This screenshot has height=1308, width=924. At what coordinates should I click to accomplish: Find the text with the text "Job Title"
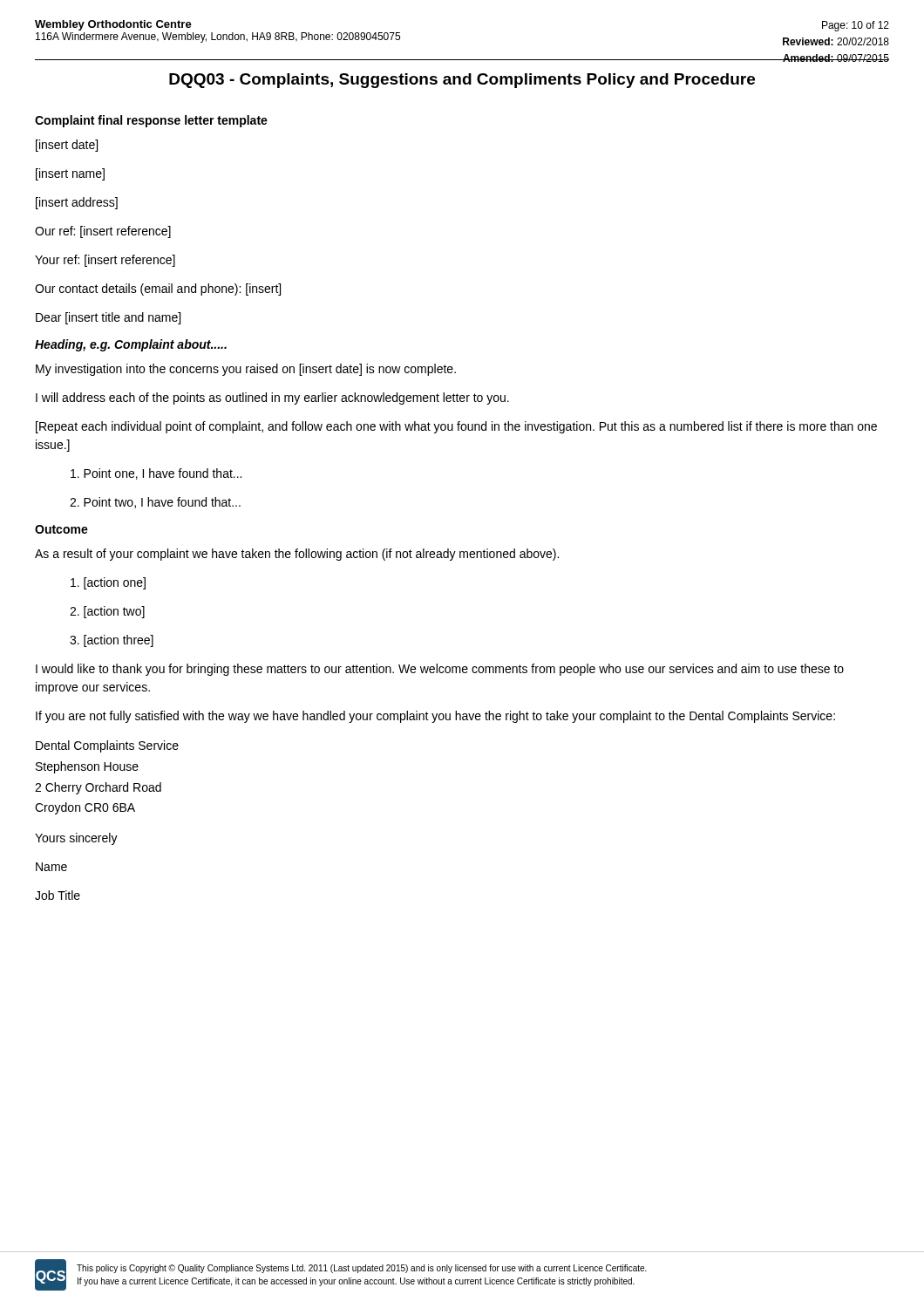[58, 896]
